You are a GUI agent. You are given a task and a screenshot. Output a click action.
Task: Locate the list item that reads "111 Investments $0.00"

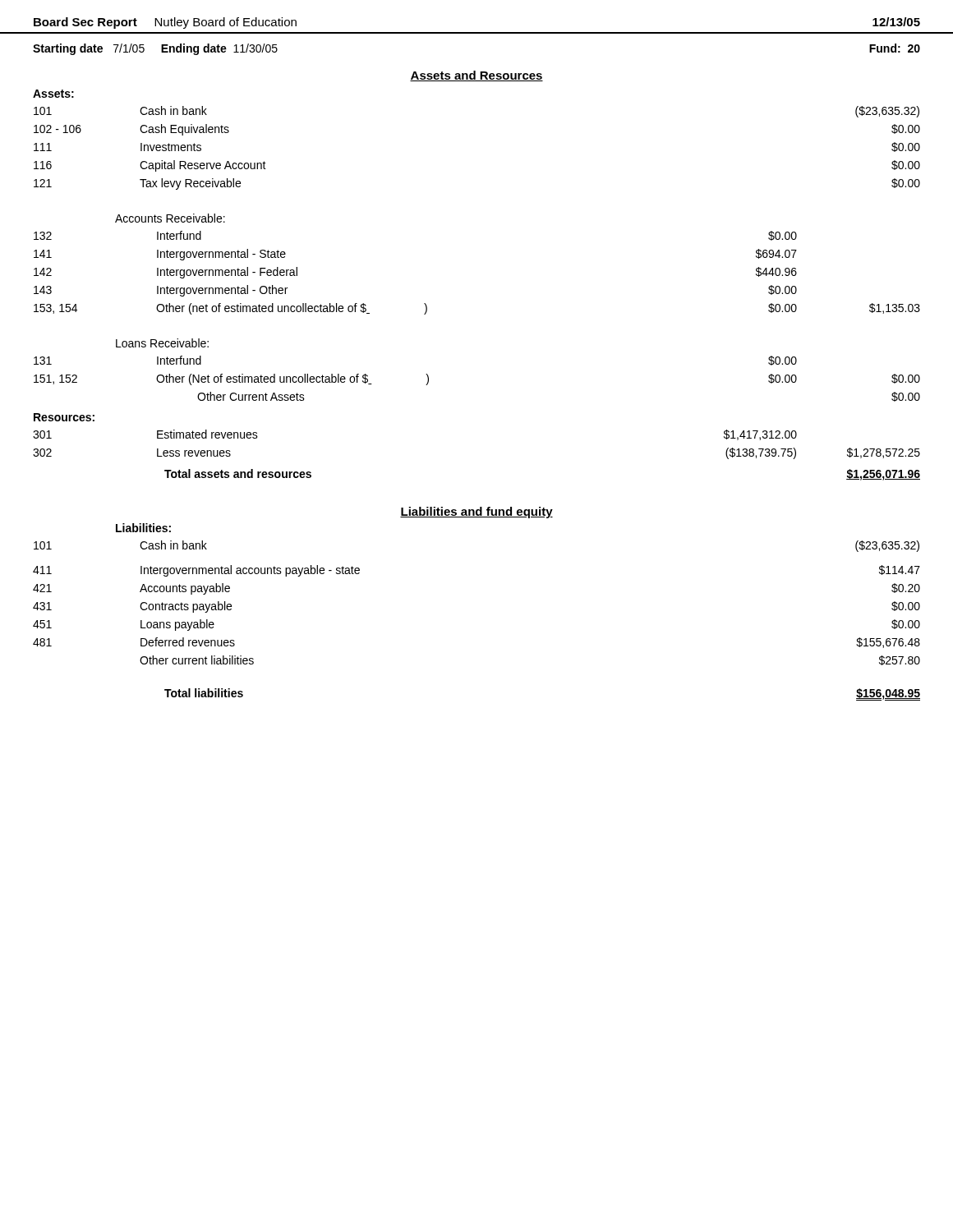[42, 147]
